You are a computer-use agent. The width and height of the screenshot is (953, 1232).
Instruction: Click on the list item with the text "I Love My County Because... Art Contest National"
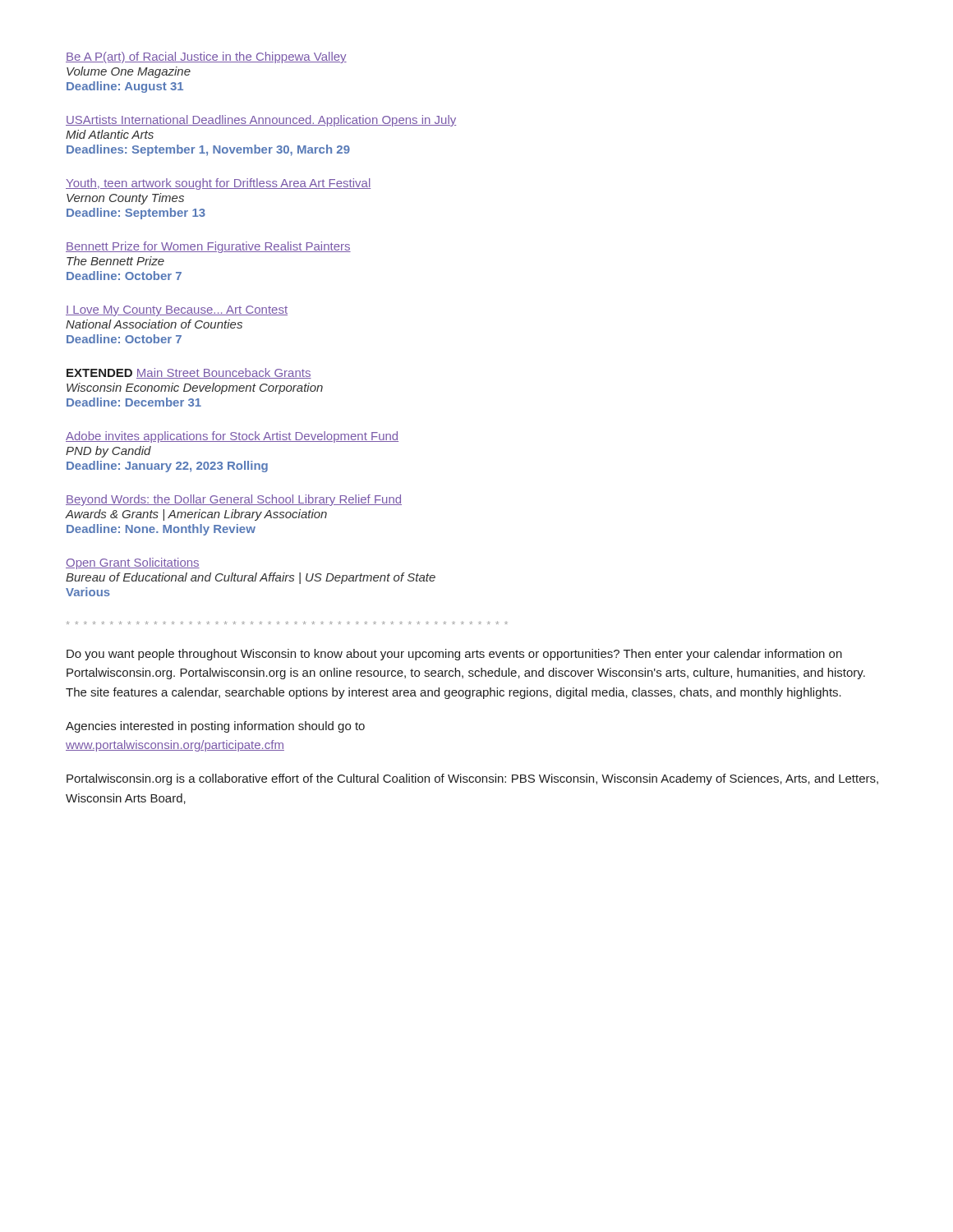[x=177, y=311]
